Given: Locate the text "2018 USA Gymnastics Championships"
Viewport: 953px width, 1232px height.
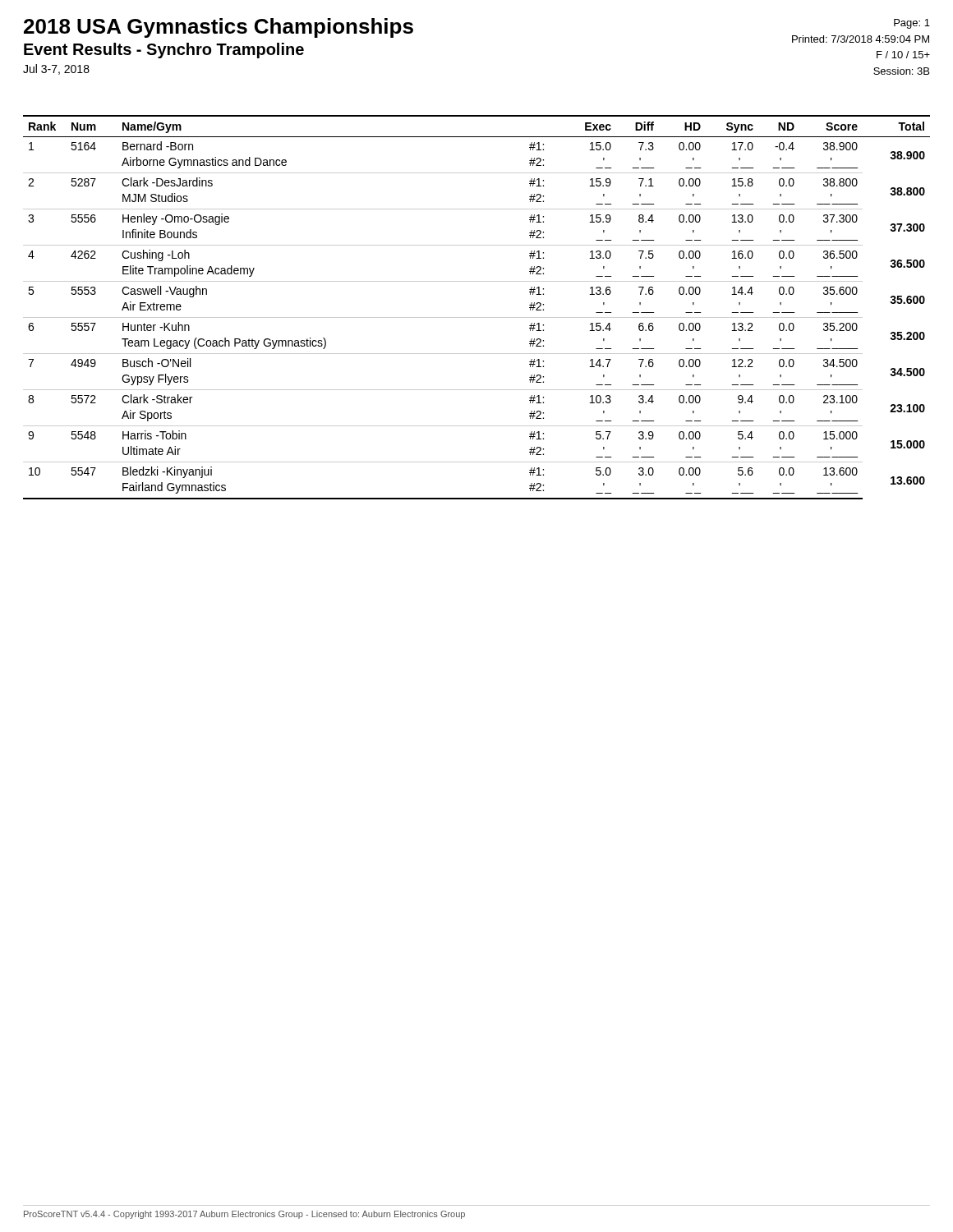Looking at the screenshot, I should click(218, 27).
